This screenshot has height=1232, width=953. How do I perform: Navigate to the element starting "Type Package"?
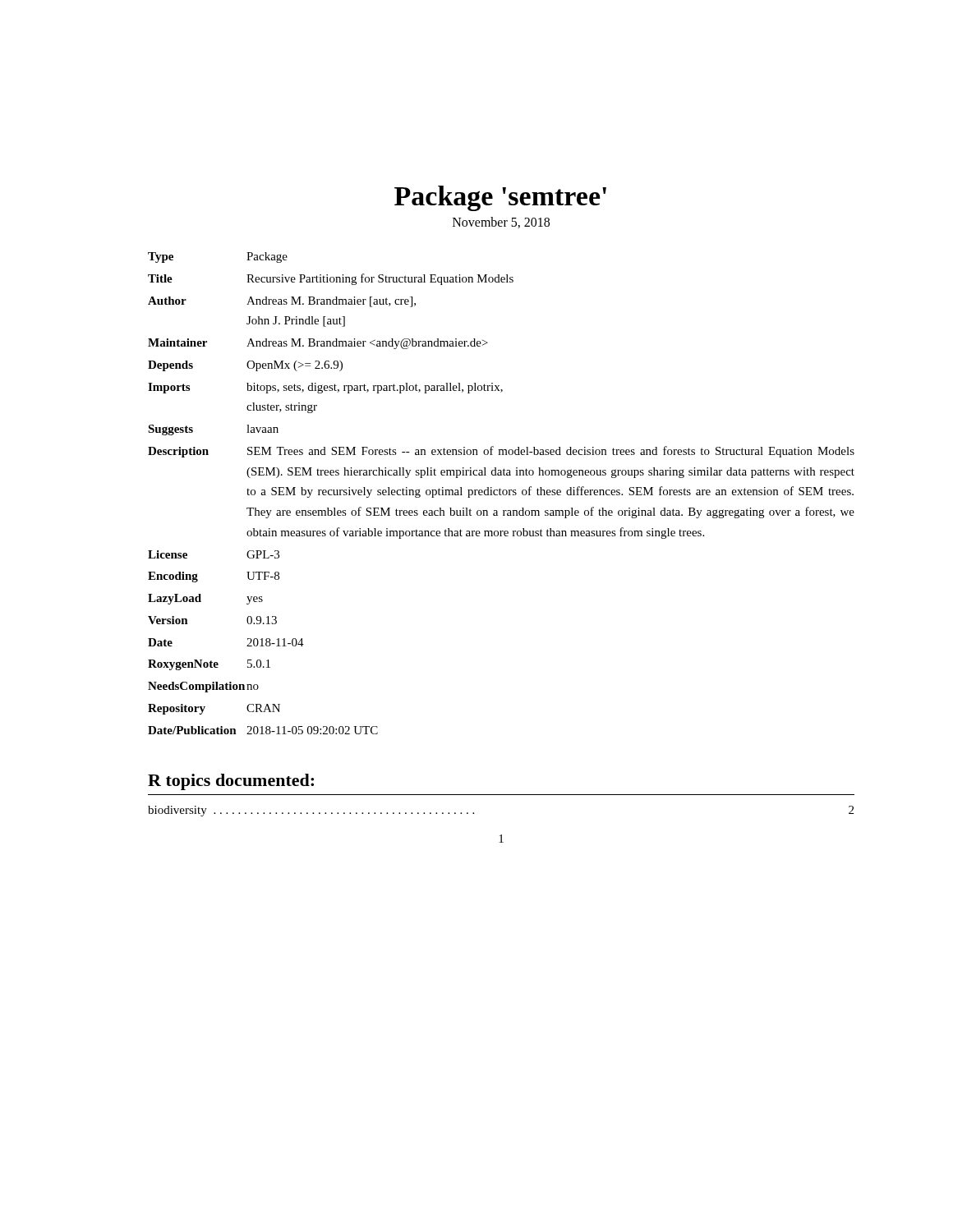160,257
